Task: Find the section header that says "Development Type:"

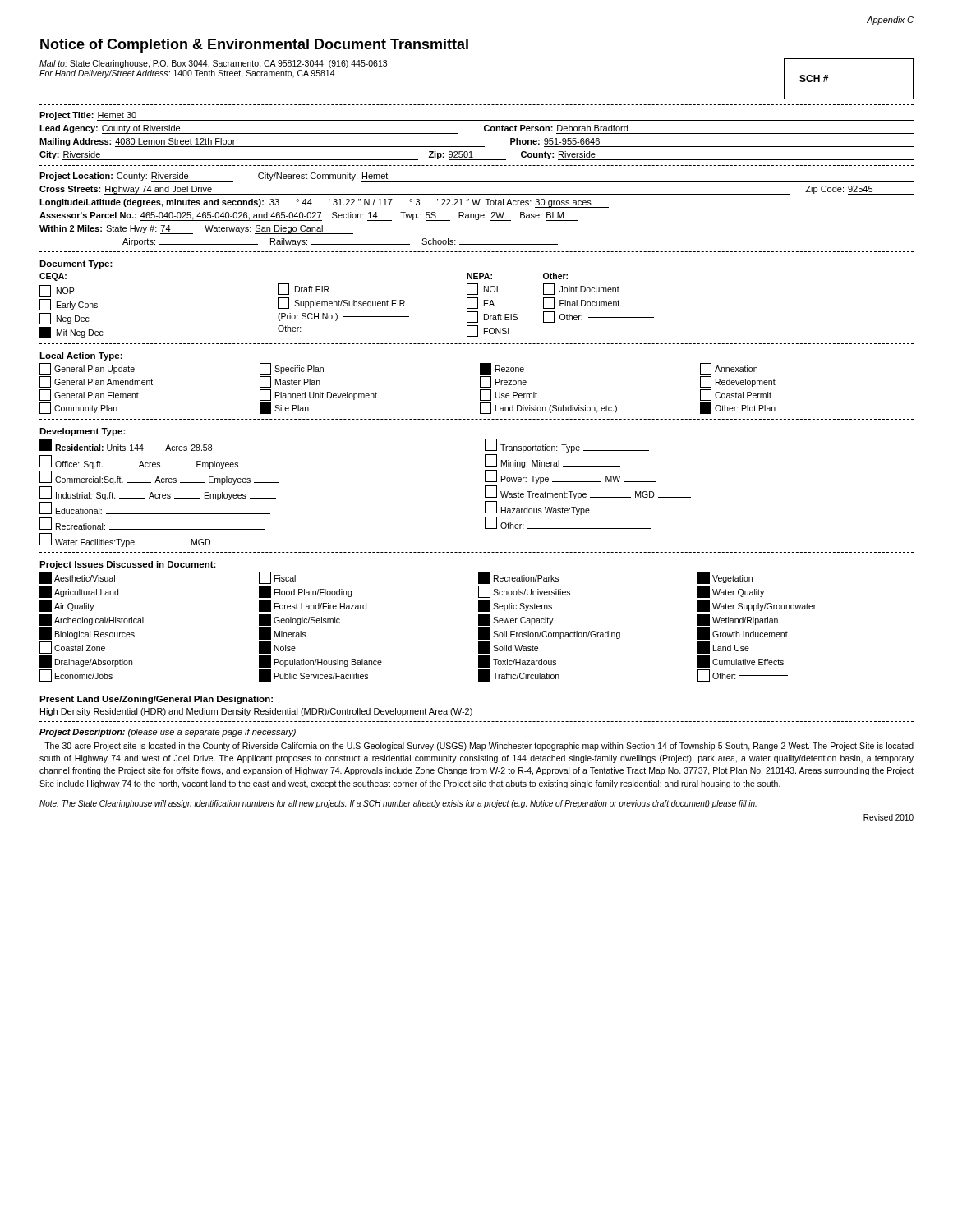Action: point(83,431)
